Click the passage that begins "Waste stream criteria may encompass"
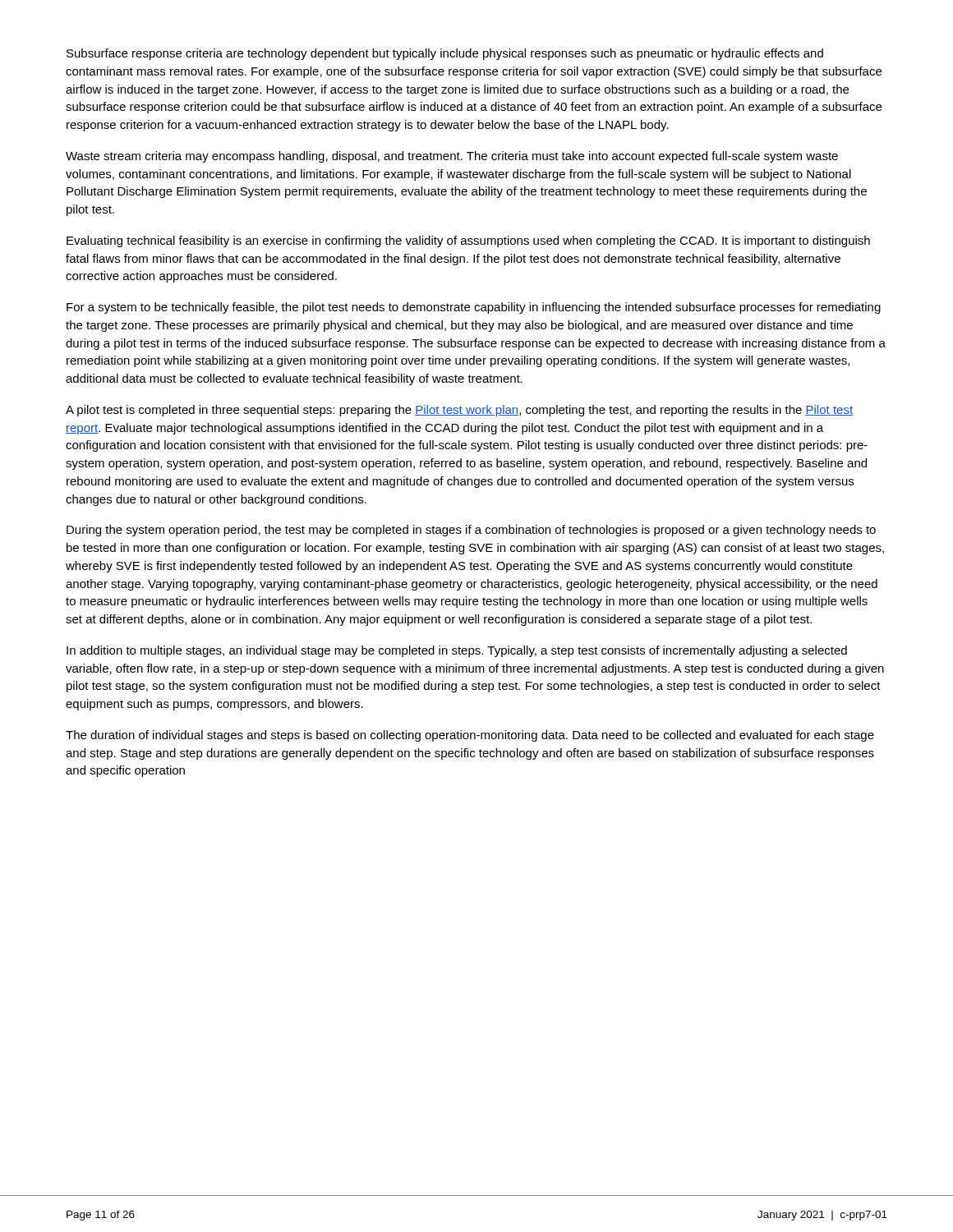The image size is (953, 1232). (466, 182)
